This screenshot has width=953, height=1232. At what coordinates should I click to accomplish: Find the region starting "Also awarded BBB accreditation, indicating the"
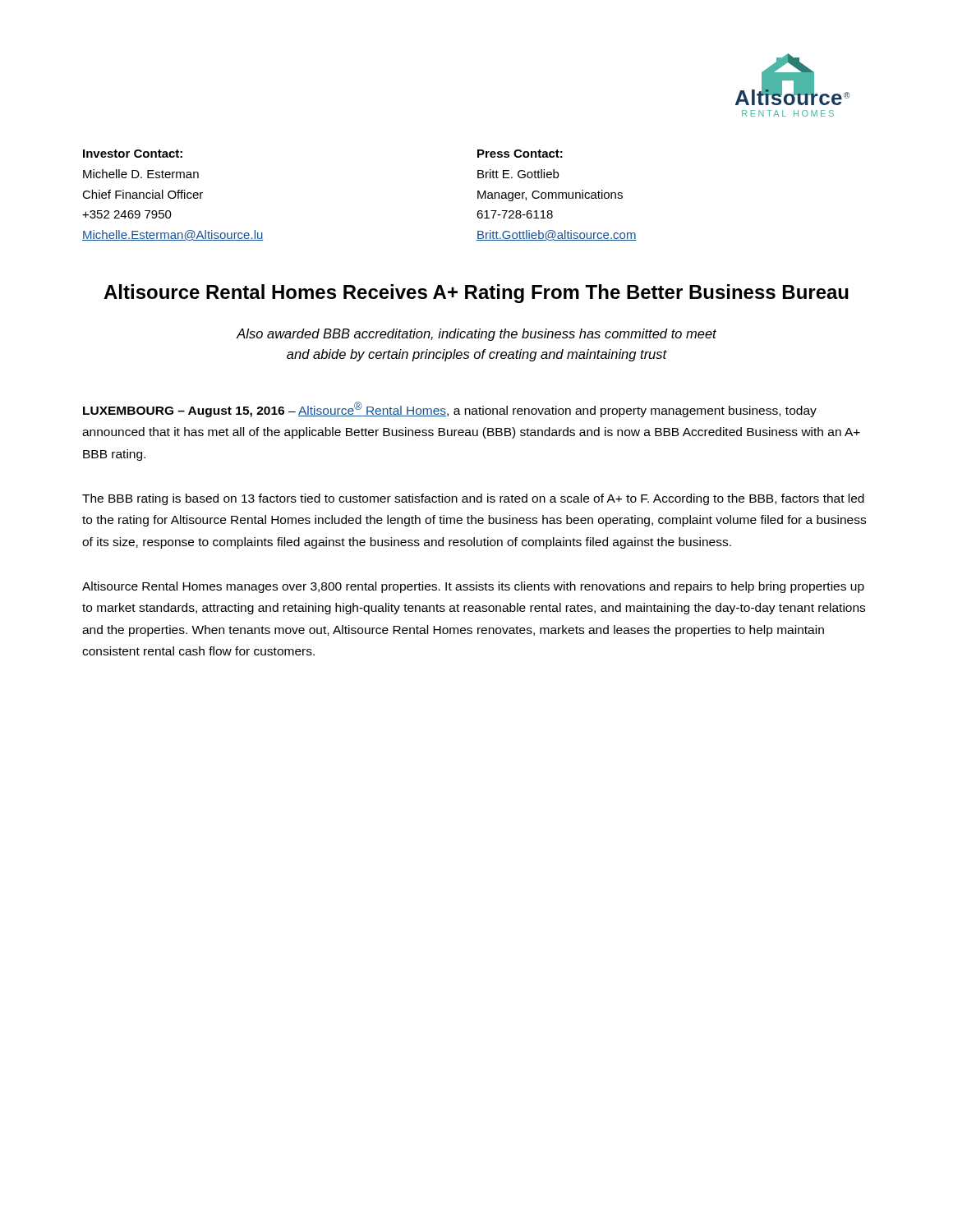coord(476,344)
